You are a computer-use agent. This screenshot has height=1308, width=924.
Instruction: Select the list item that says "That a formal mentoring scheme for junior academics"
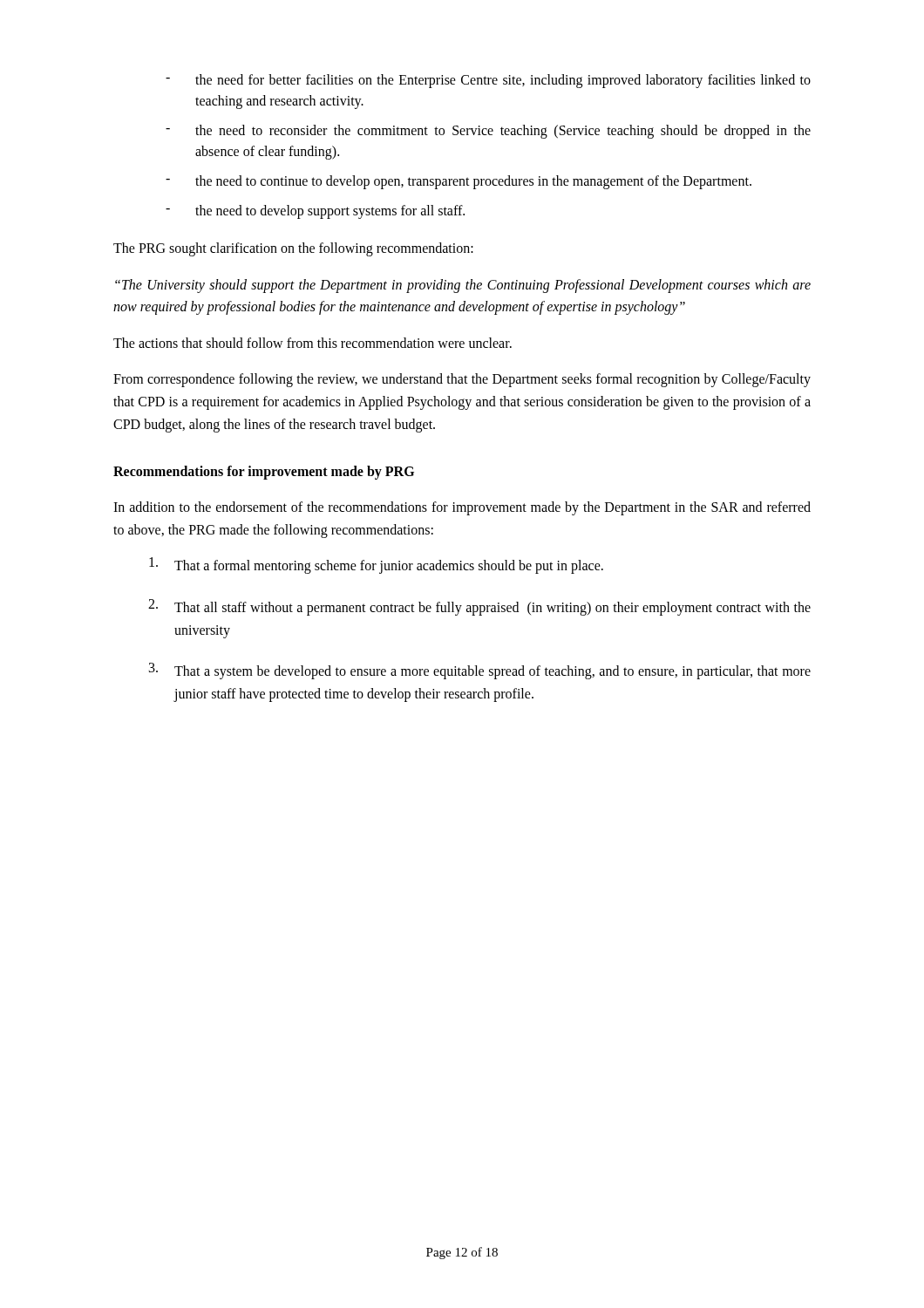479,566
